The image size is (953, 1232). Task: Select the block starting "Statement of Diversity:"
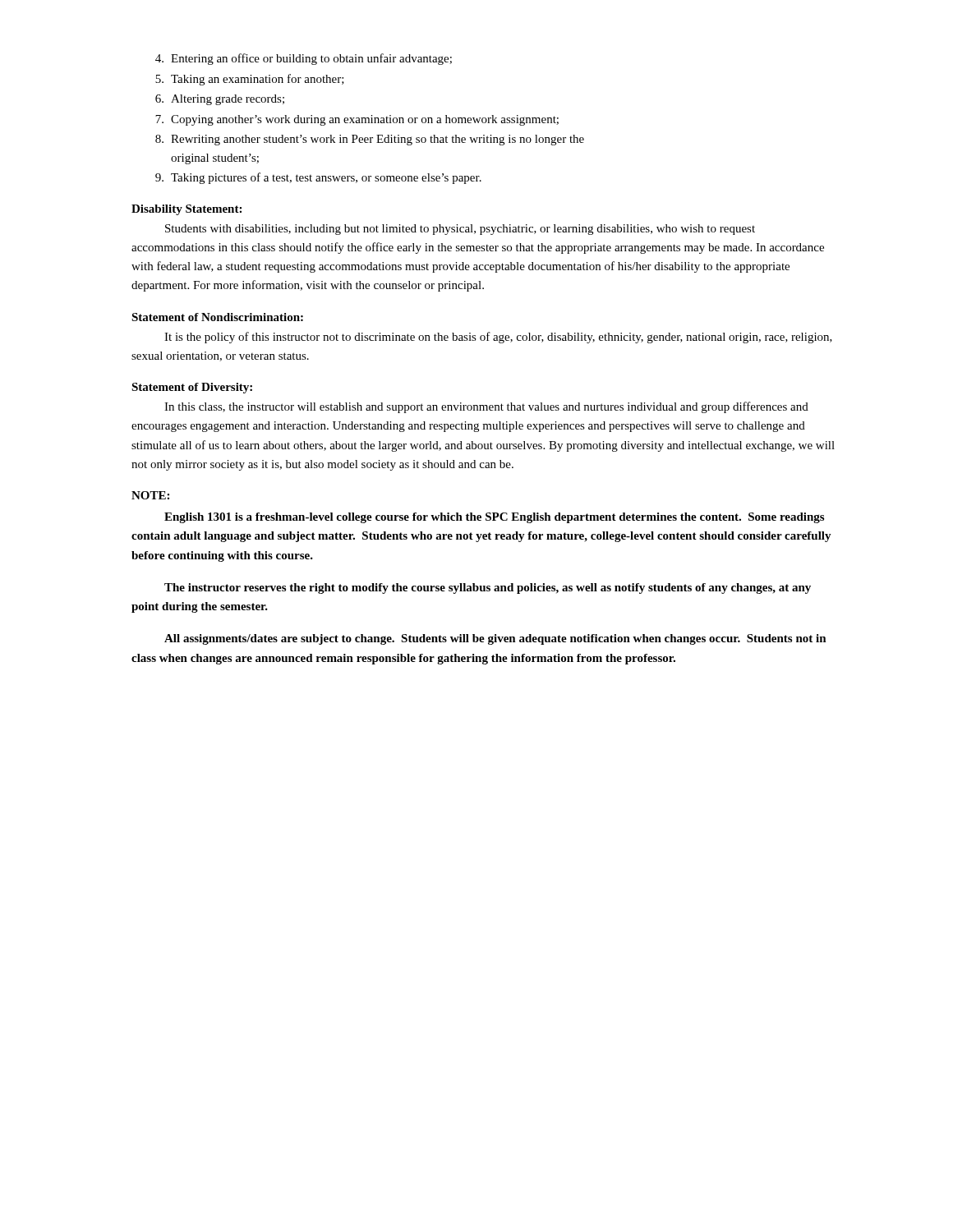pyautogui.click(x=192, y=387)
